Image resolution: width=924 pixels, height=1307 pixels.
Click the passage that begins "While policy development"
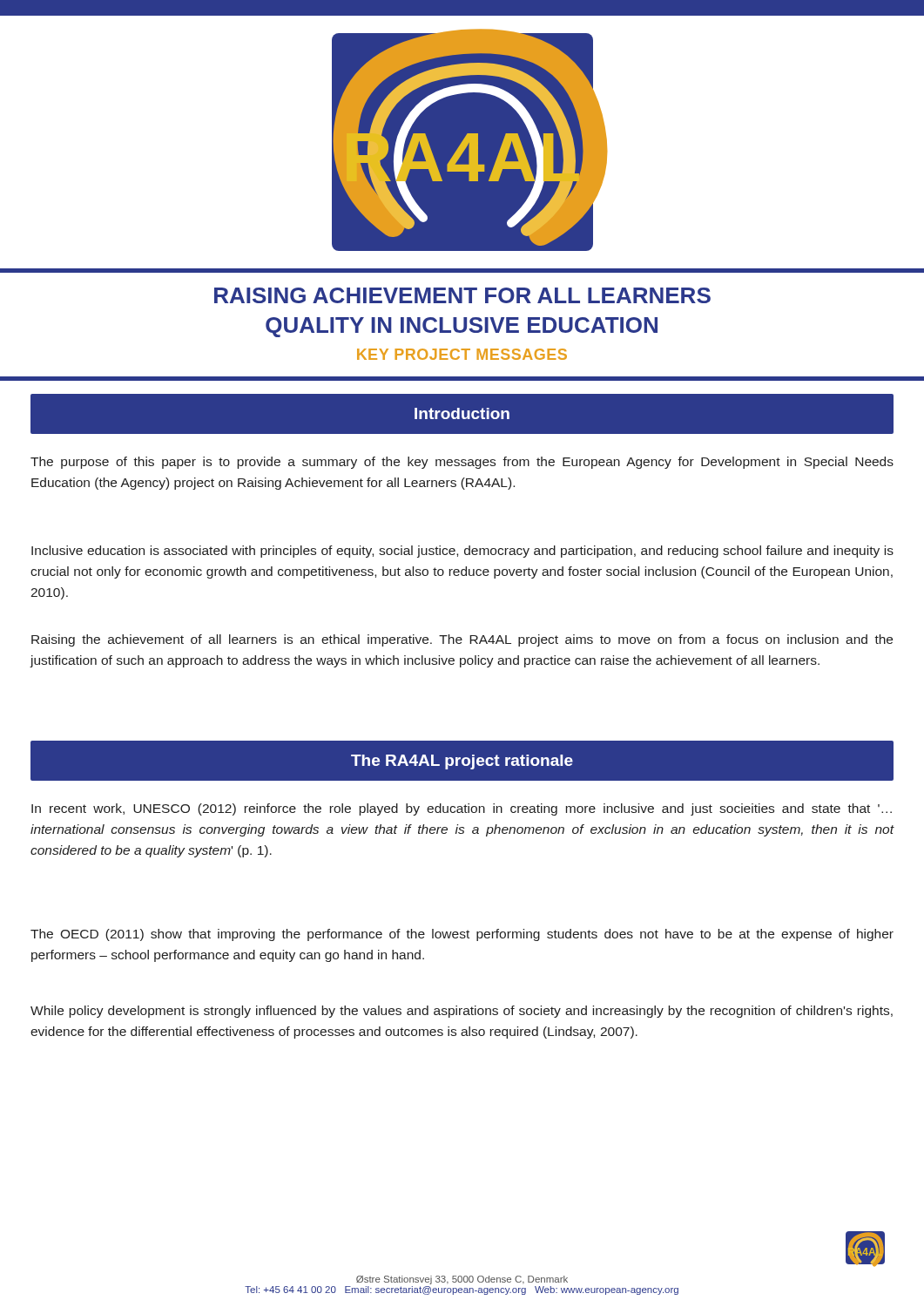(x=462, y=1021)
